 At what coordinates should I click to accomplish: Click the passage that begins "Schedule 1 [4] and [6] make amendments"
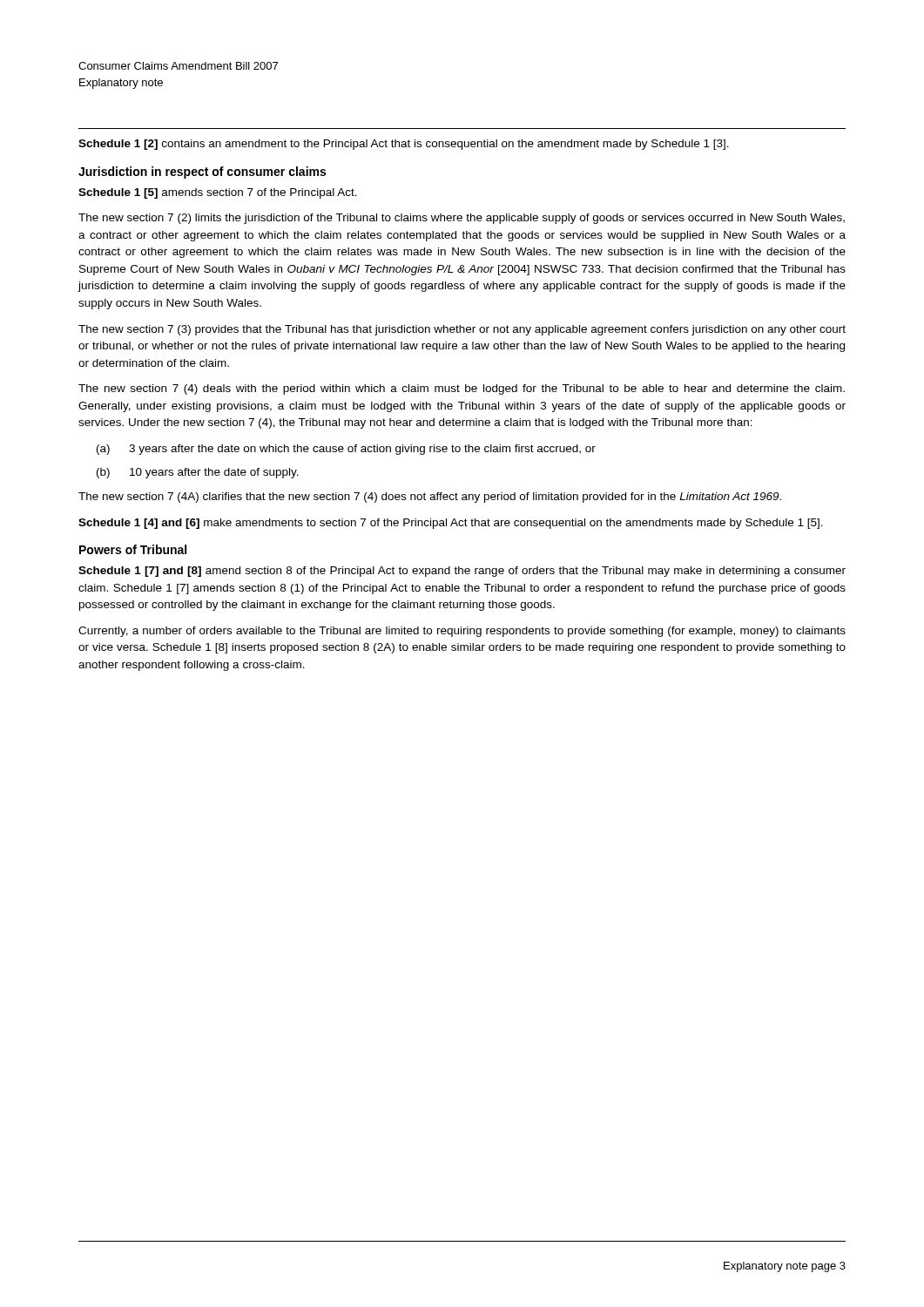click(462, 522)
